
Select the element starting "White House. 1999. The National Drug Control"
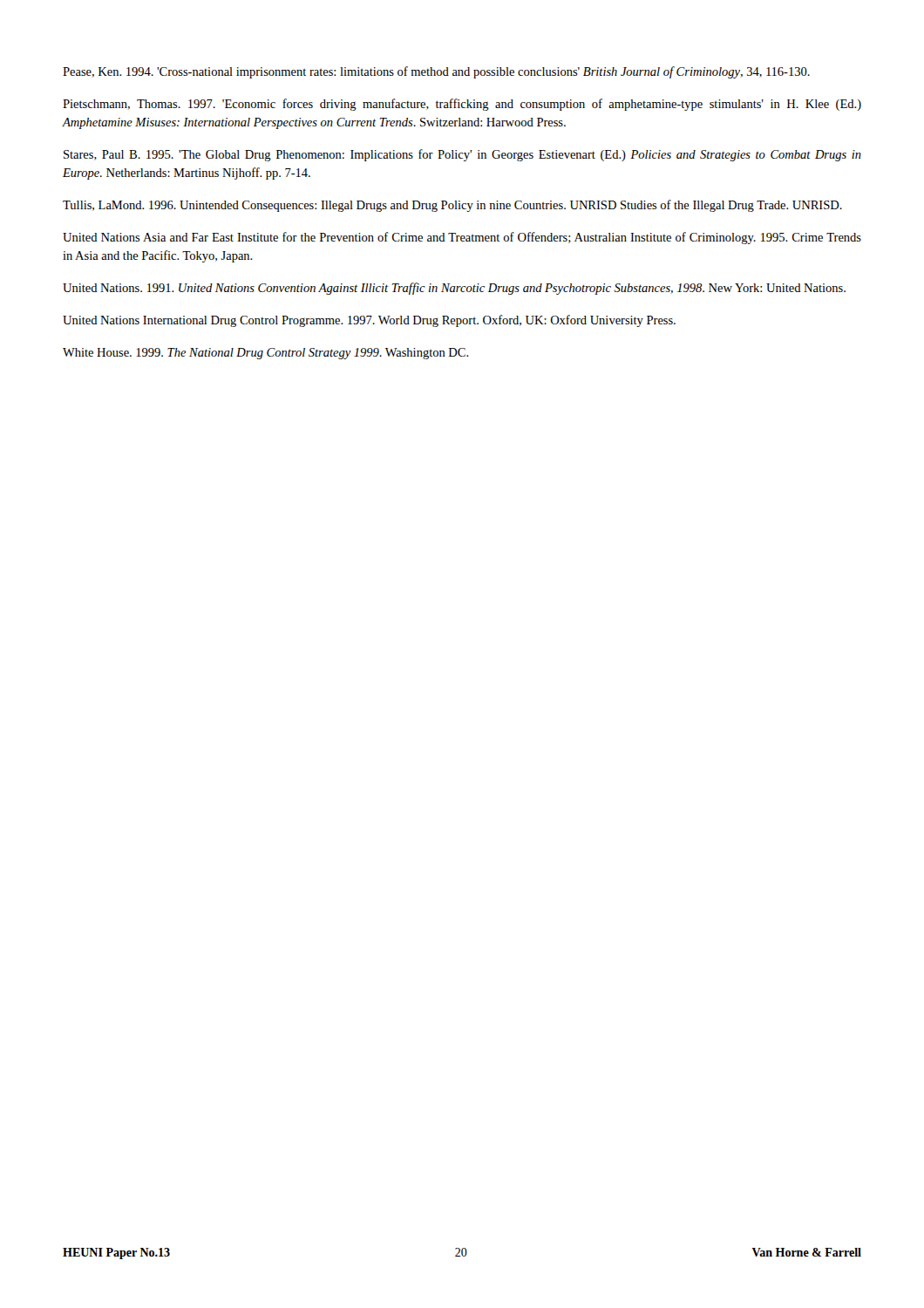click(266, 352)
